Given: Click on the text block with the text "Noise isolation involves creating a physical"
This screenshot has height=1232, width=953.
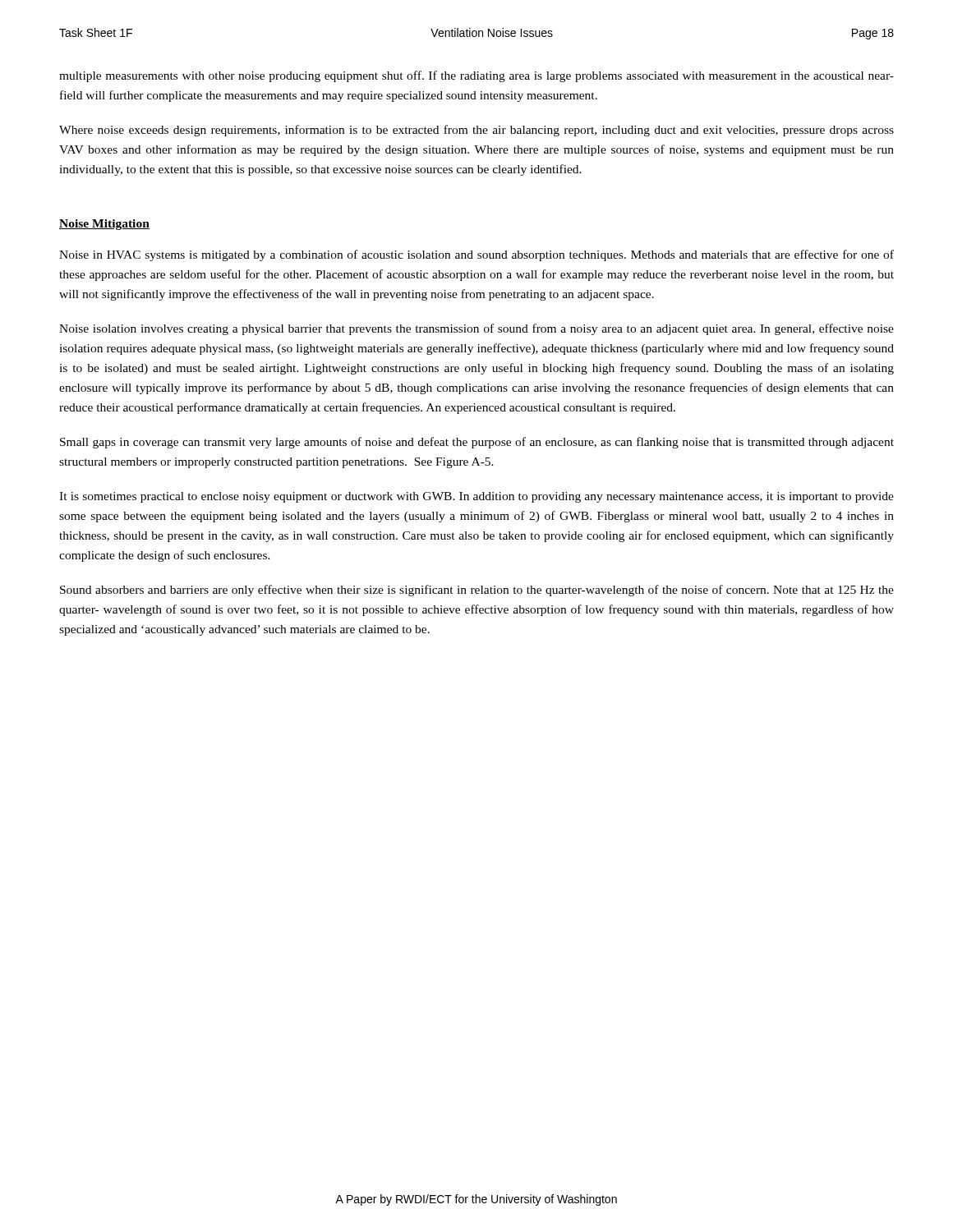Looking at the screenshot, I should [476, 368].
